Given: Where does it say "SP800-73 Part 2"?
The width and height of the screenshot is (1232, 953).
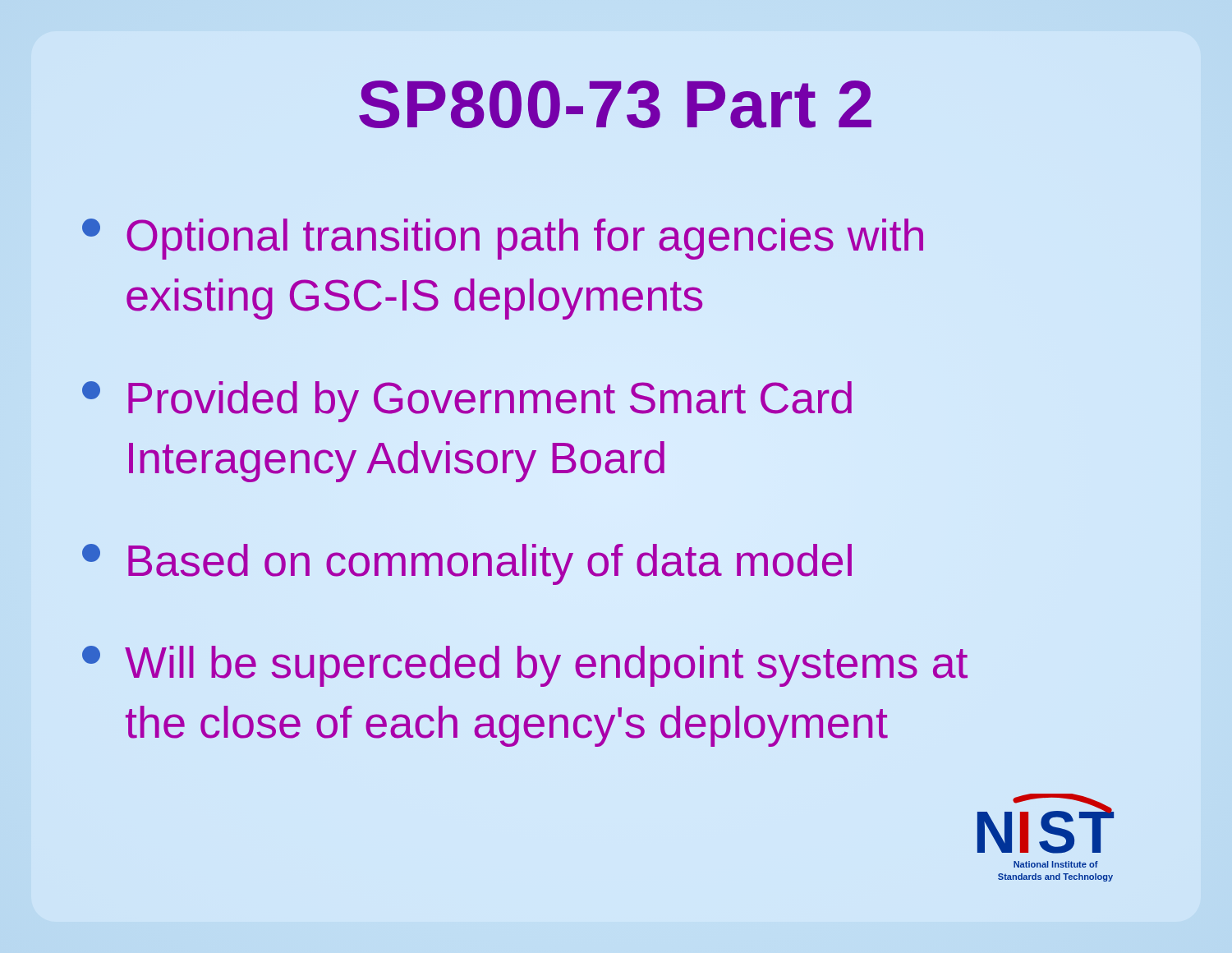Looking at the screenshot, I should [x=616, y=104].
